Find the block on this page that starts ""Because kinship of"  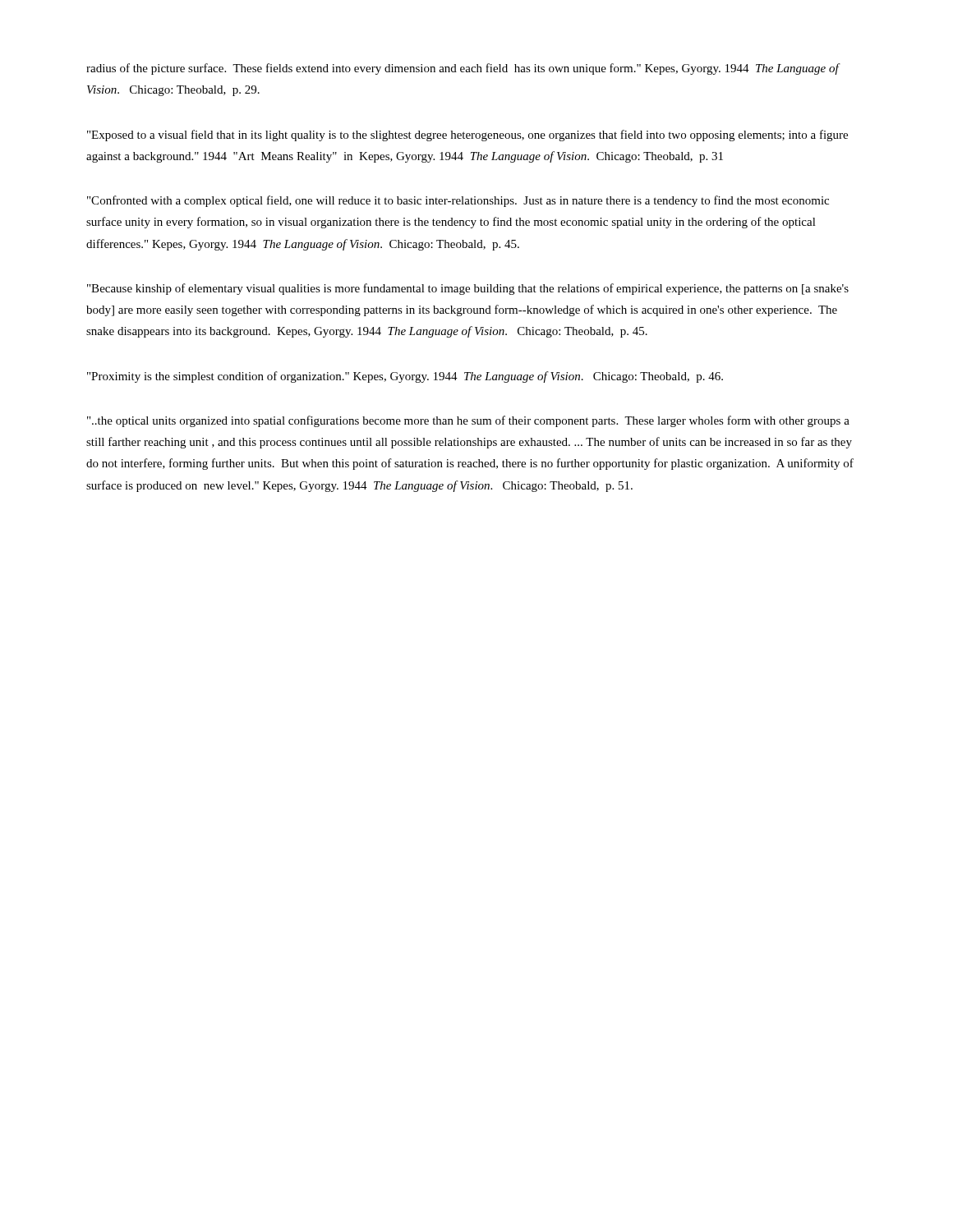[x=467, y=310]
